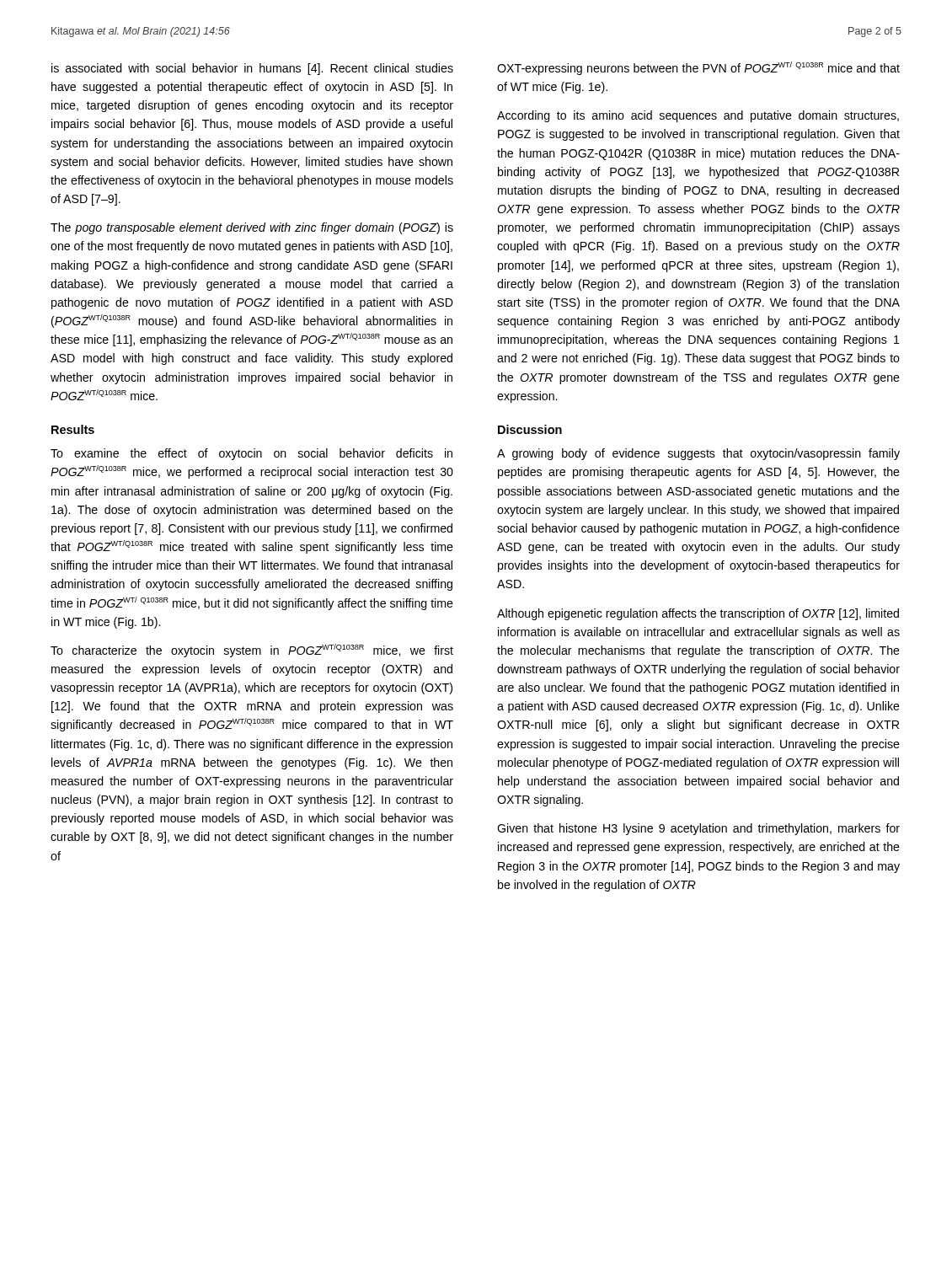Viewport: 952px width, 1264px height.
Task: Select the text block with the text "Although epigenetic regulation affects the transcription of"
Action: (698, 706)
